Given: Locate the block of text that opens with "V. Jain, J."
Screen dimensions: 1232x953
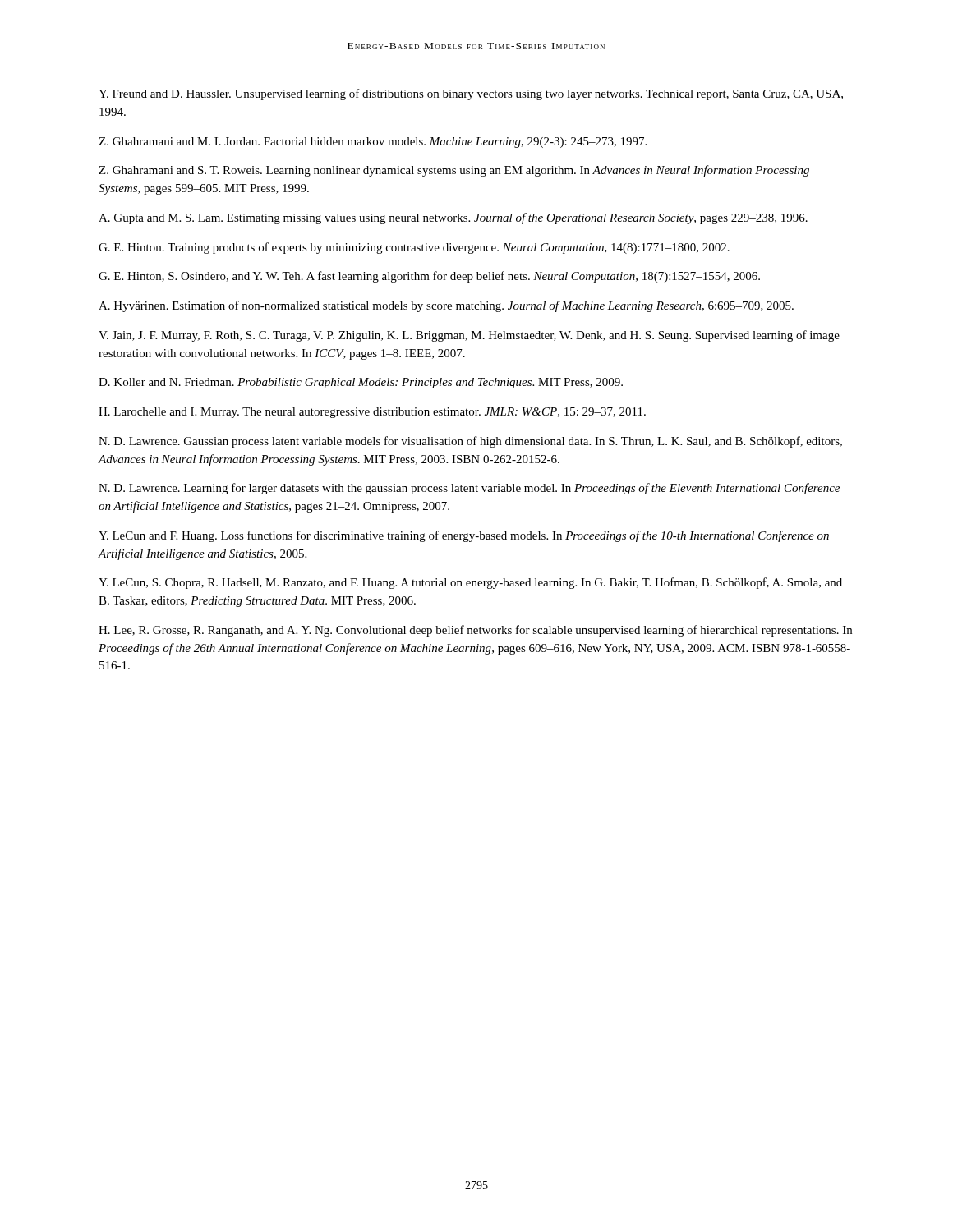Looking at the screenshot, I should [476, 345].
